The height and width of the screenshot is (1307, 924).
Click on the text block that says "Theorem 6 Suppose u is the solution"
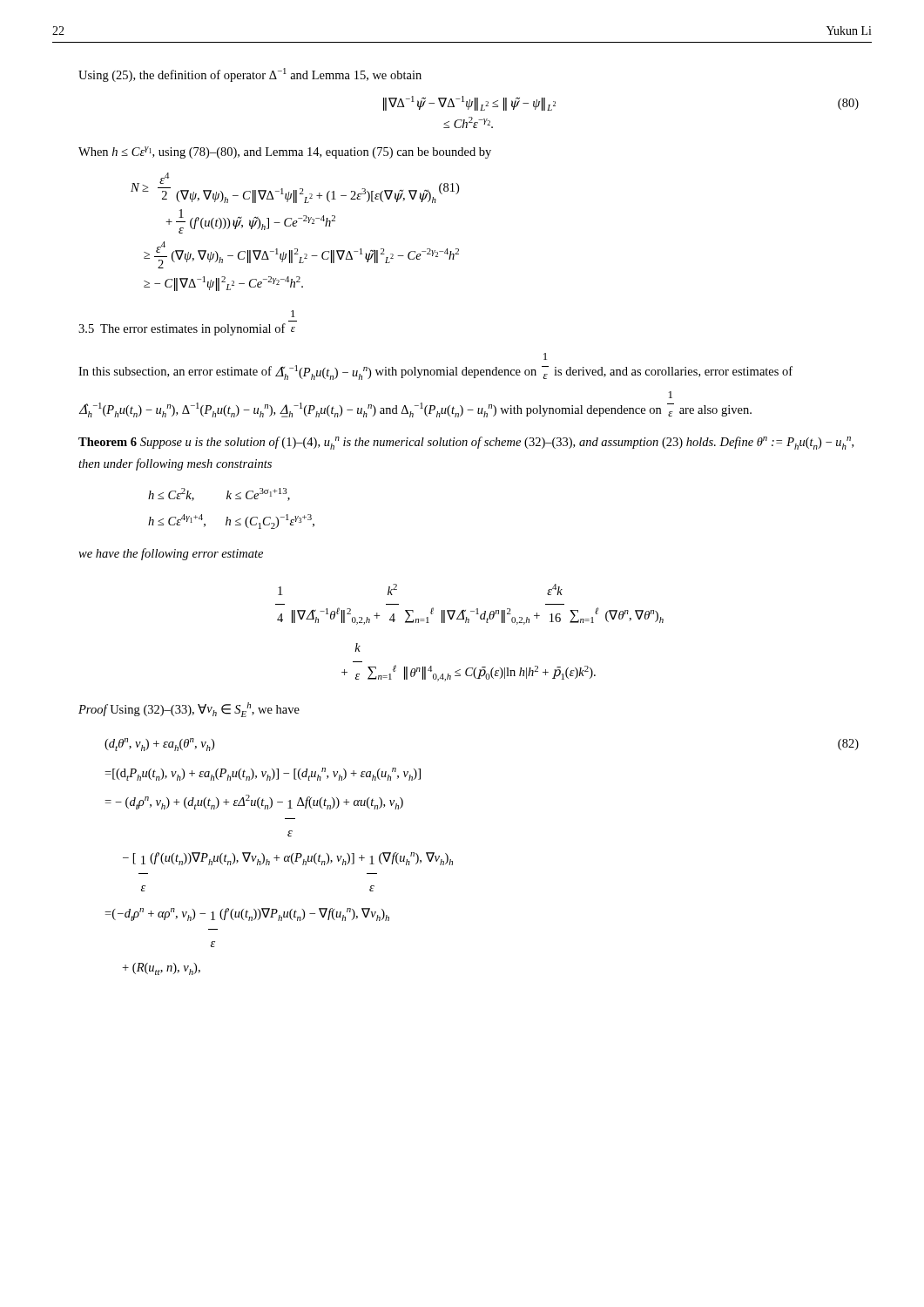tap(466, 451)
